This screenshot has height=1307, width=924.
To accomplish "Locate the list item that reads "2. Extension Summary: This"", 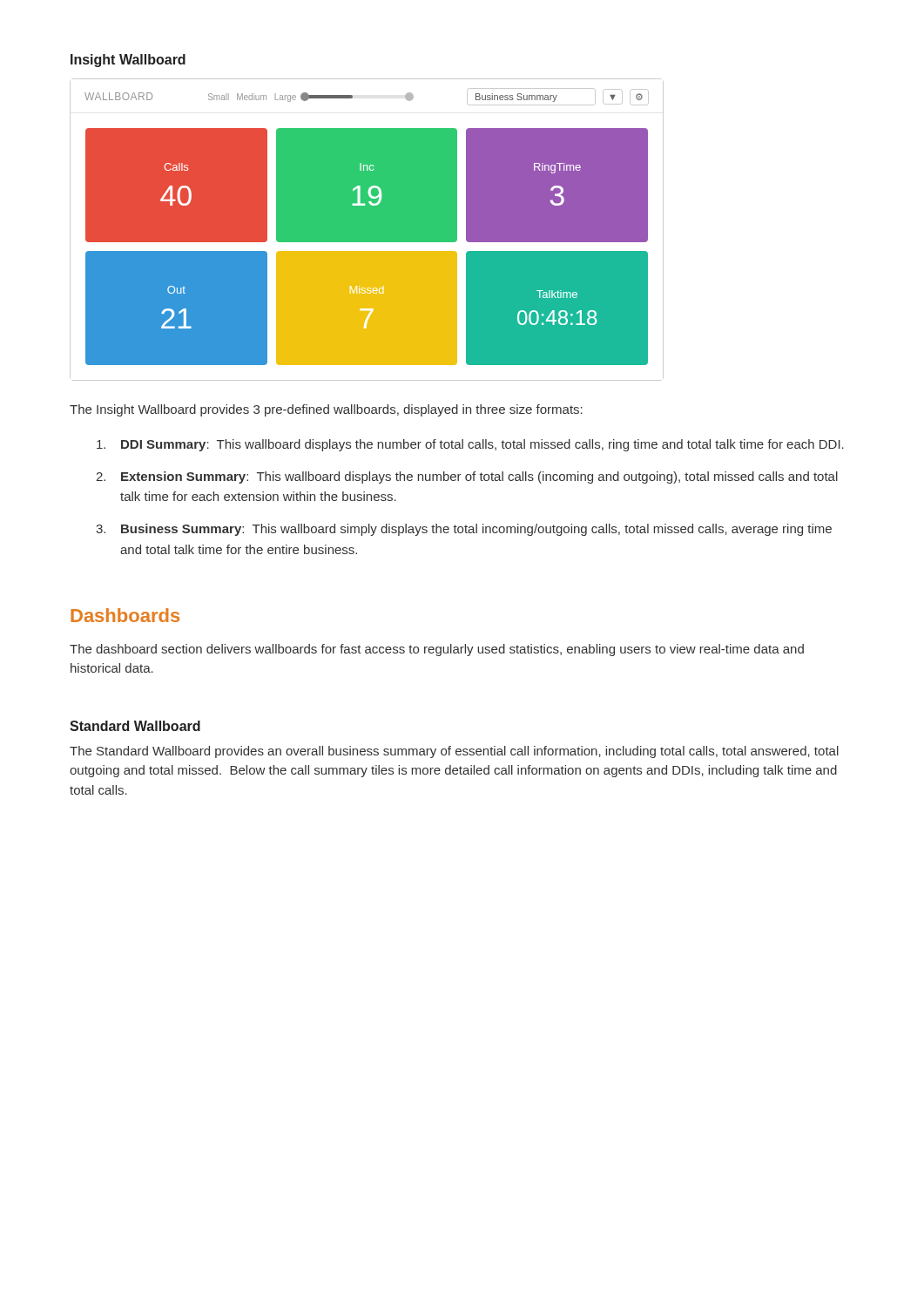I will (x=475, y=486).
